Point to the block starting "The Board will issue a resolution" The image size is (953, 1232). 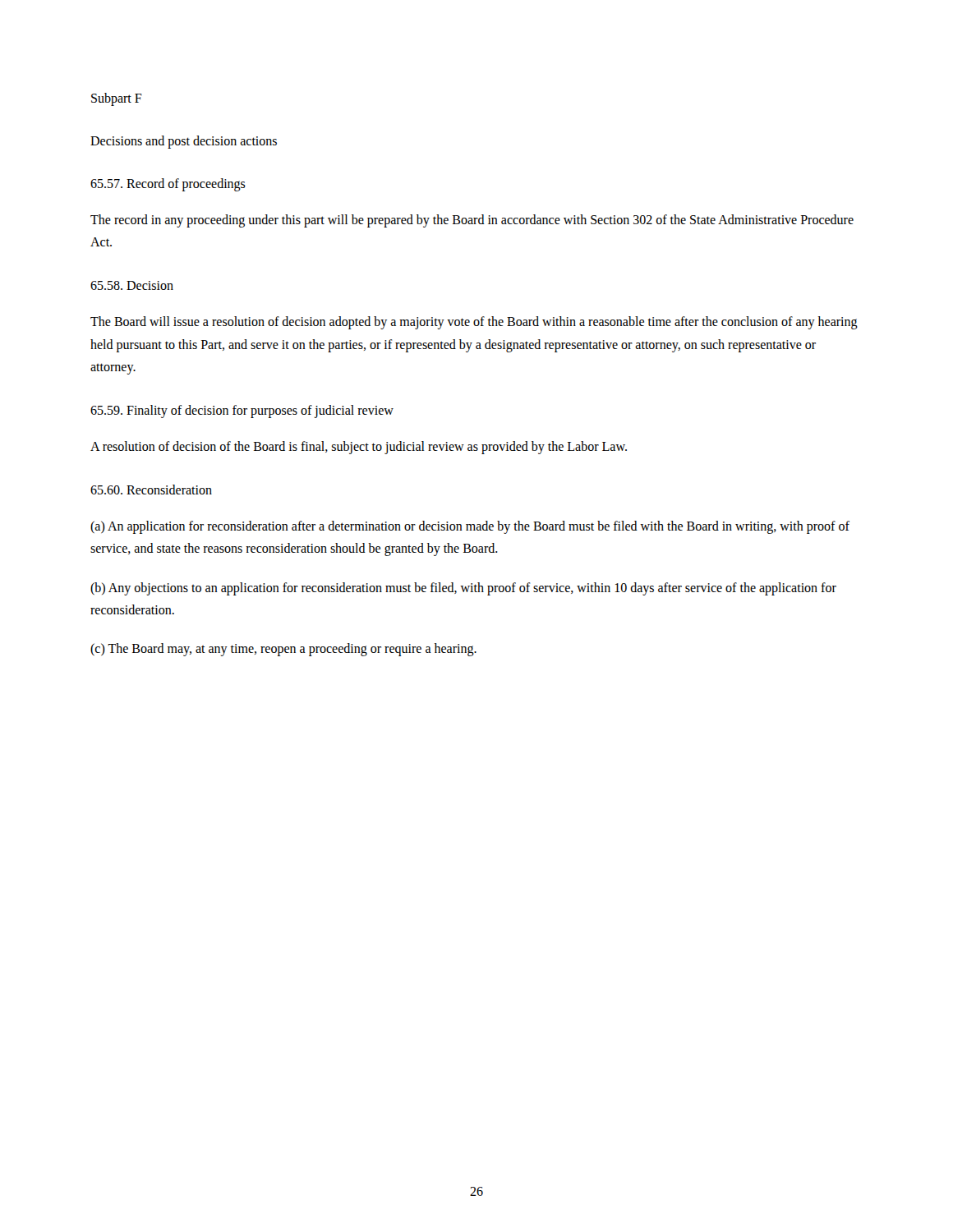coord(474,344)
